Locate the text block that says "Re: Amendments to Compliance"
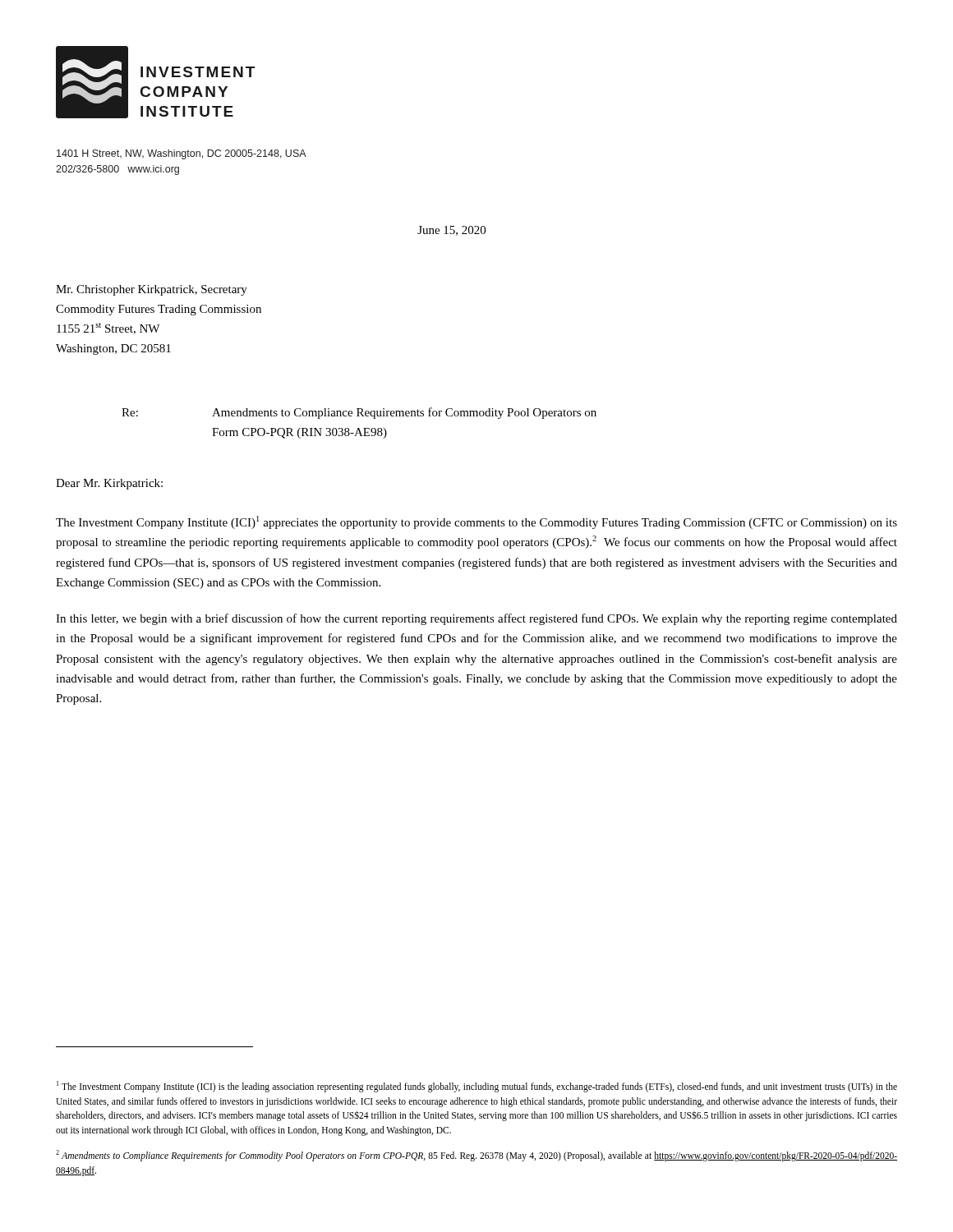 (326, 422)
